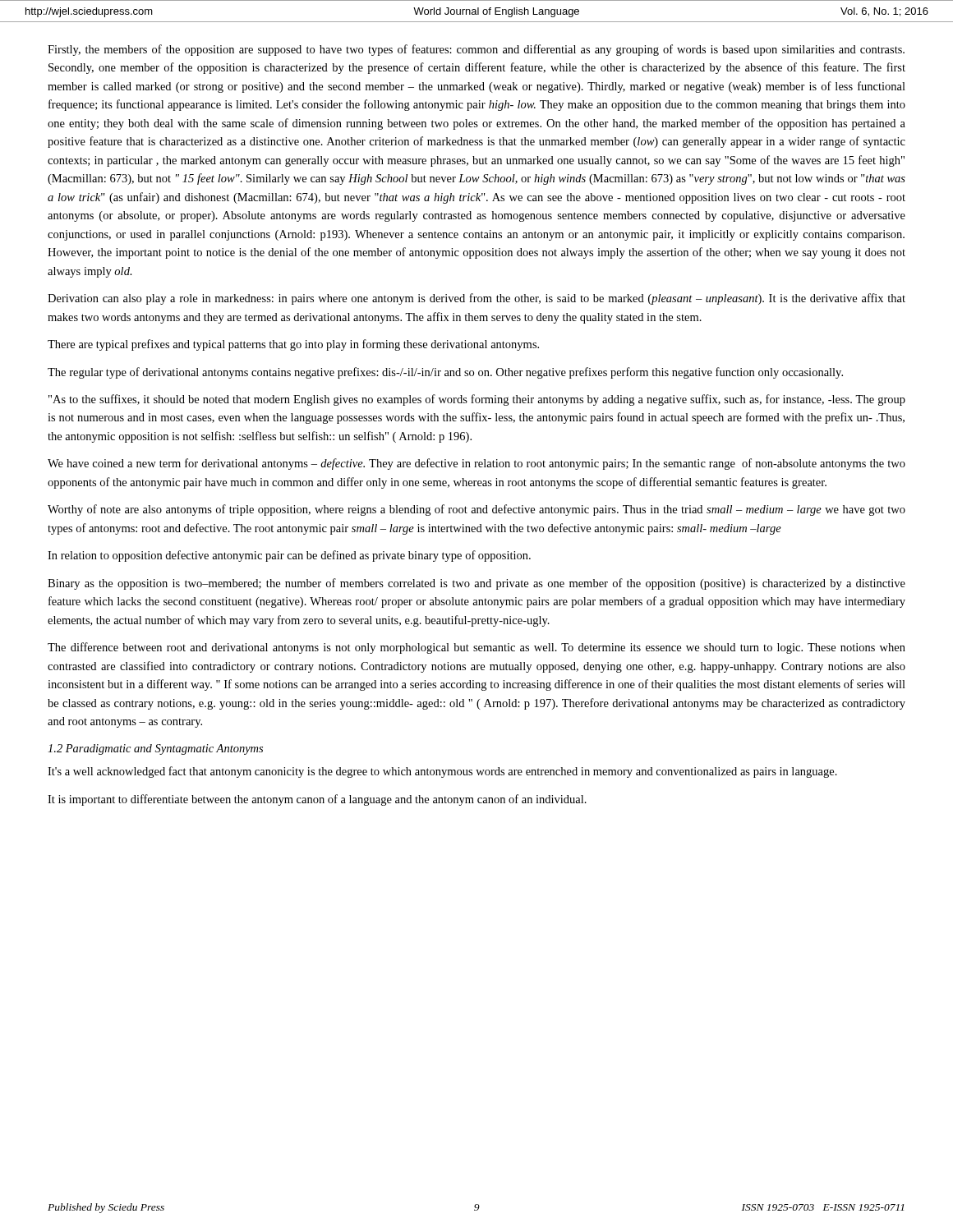Select the section header
The image size is (953, 1232).
tap(156, 749)
